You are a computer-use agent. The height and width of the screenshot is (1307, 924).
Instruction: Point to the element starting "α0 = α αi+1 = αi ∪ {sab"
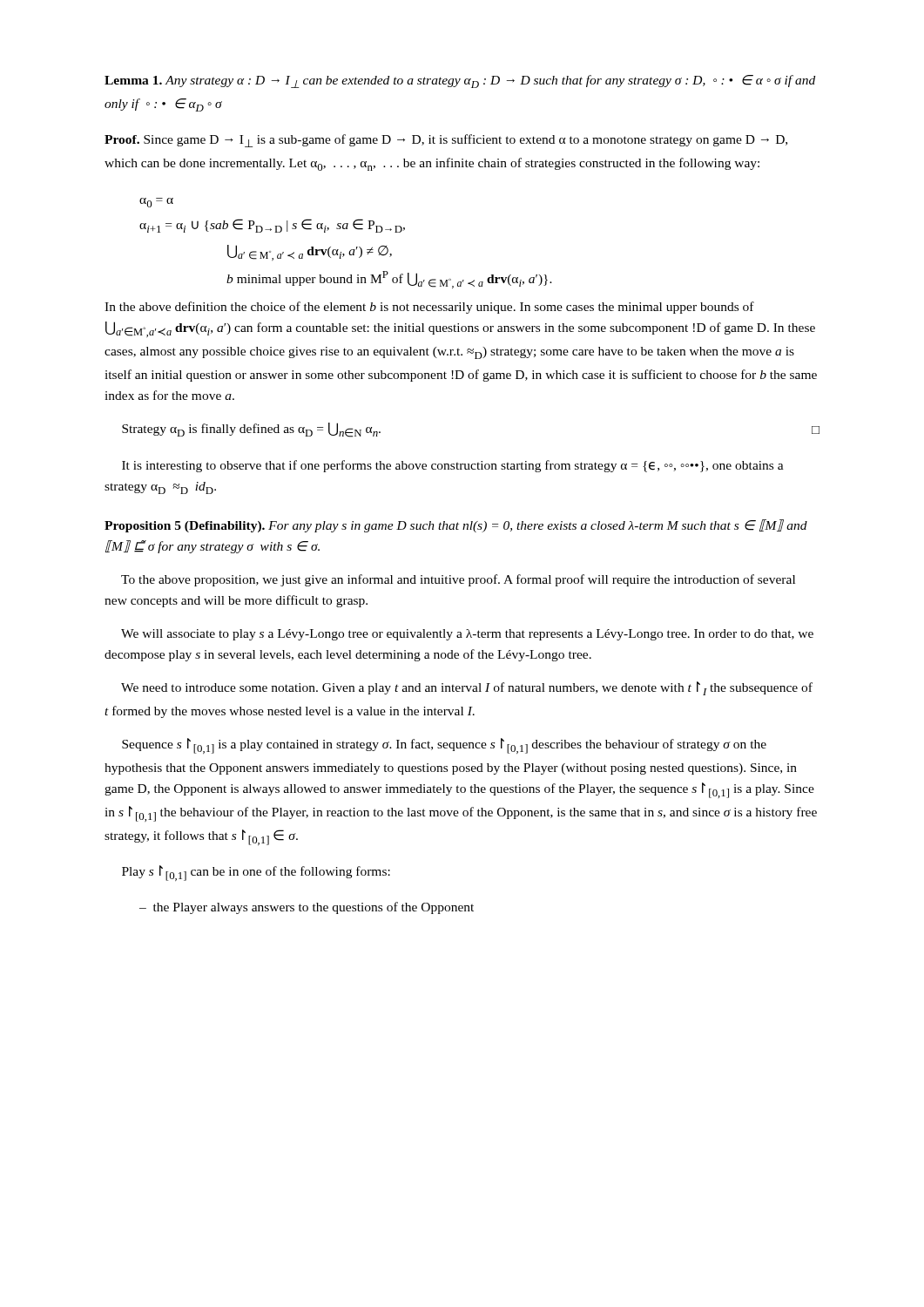[x=346, y=241]
